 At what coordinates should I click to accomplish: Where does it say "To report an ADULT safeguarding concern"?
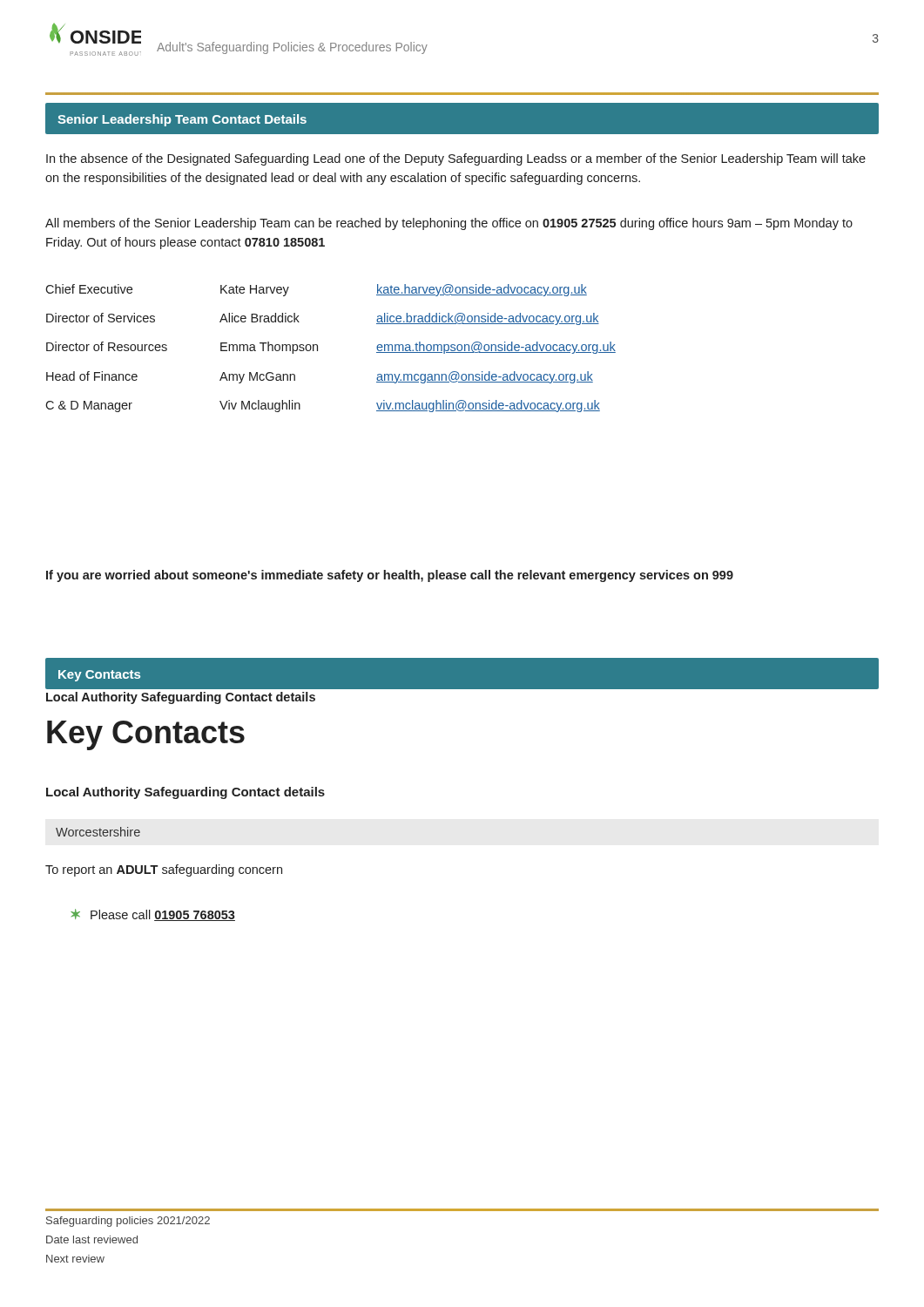164,870
